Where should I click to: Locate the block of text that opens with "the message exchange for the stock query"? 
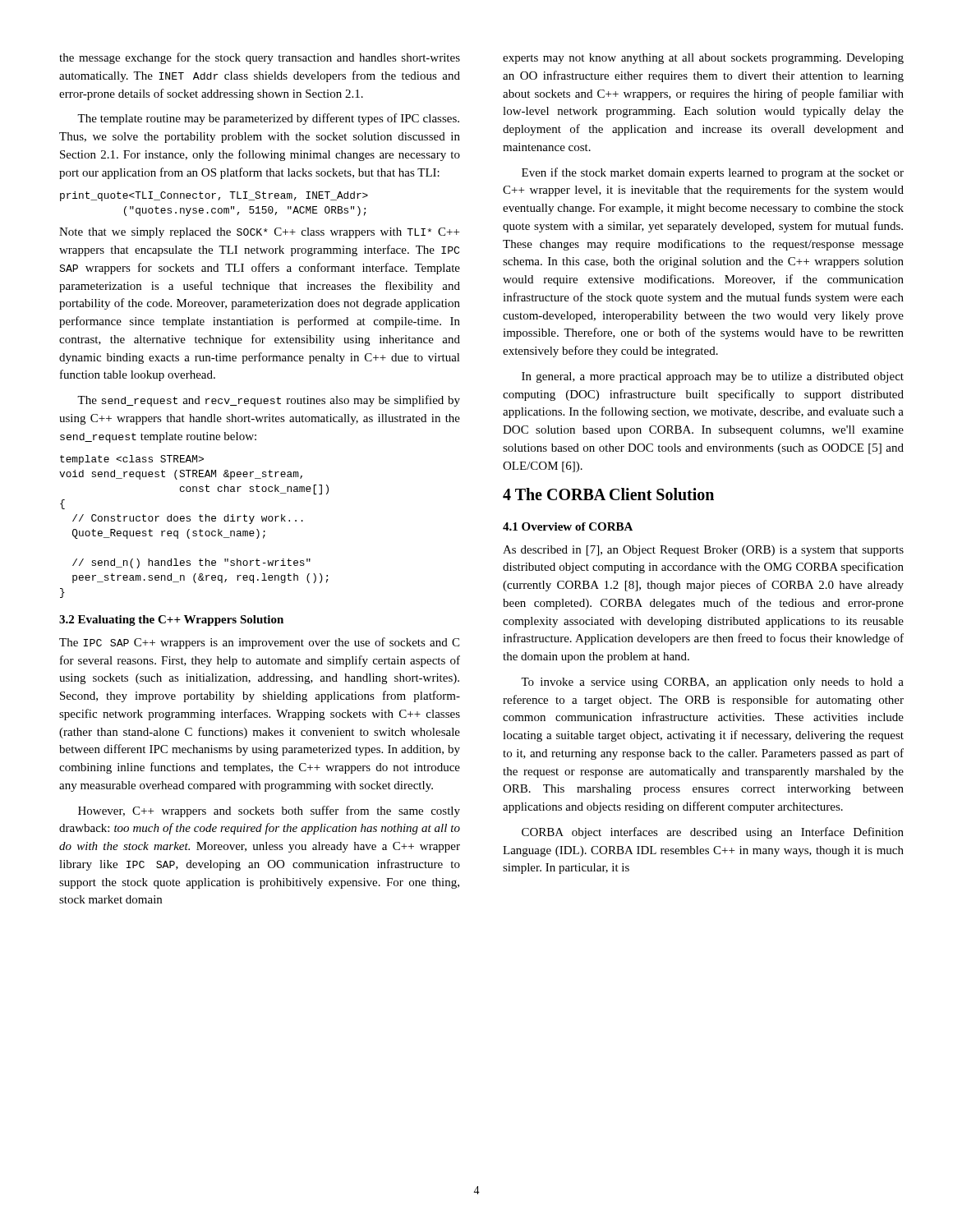(x=260, y=116)
